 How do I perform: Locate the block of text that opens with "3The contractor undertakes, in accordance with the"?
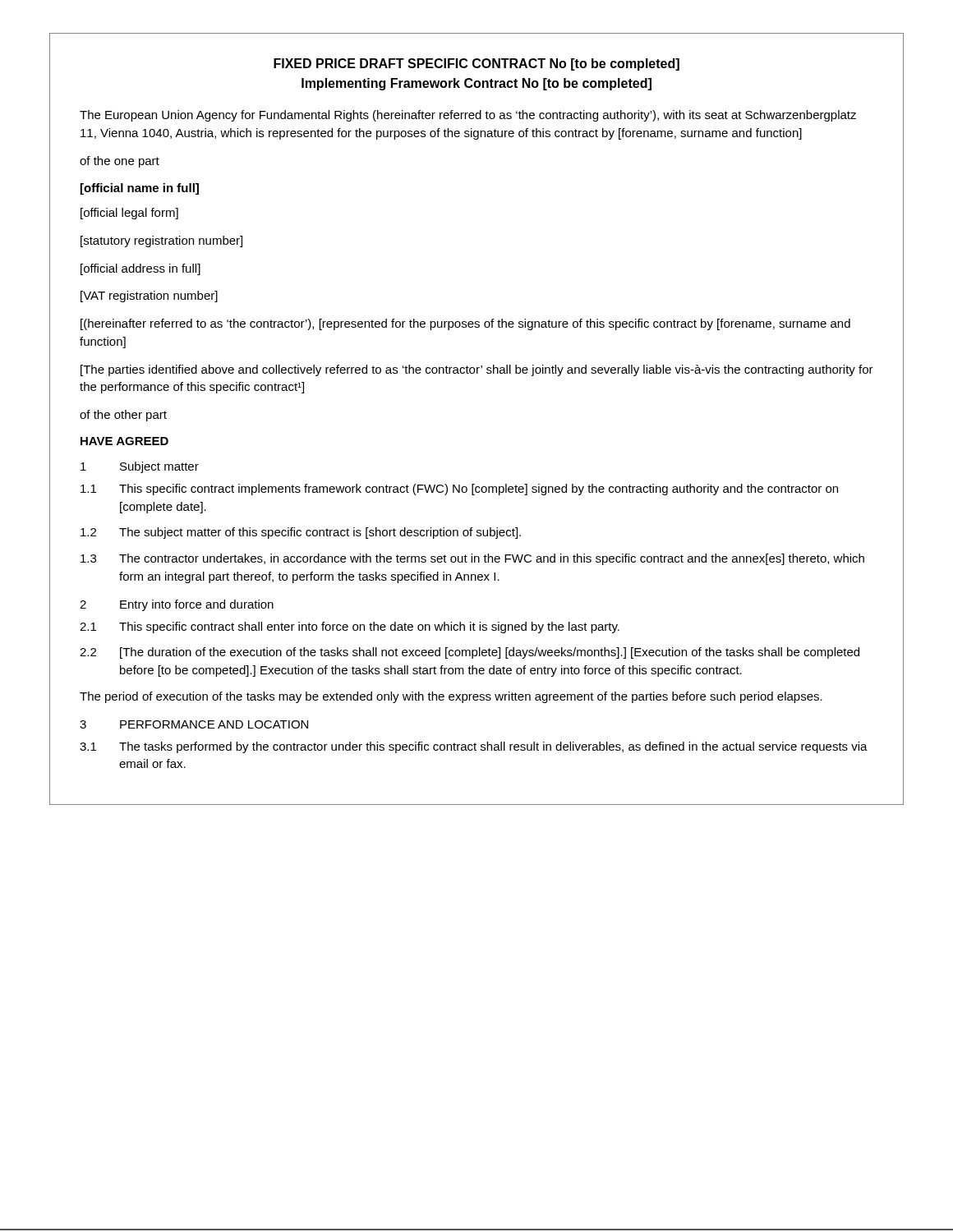474,567
